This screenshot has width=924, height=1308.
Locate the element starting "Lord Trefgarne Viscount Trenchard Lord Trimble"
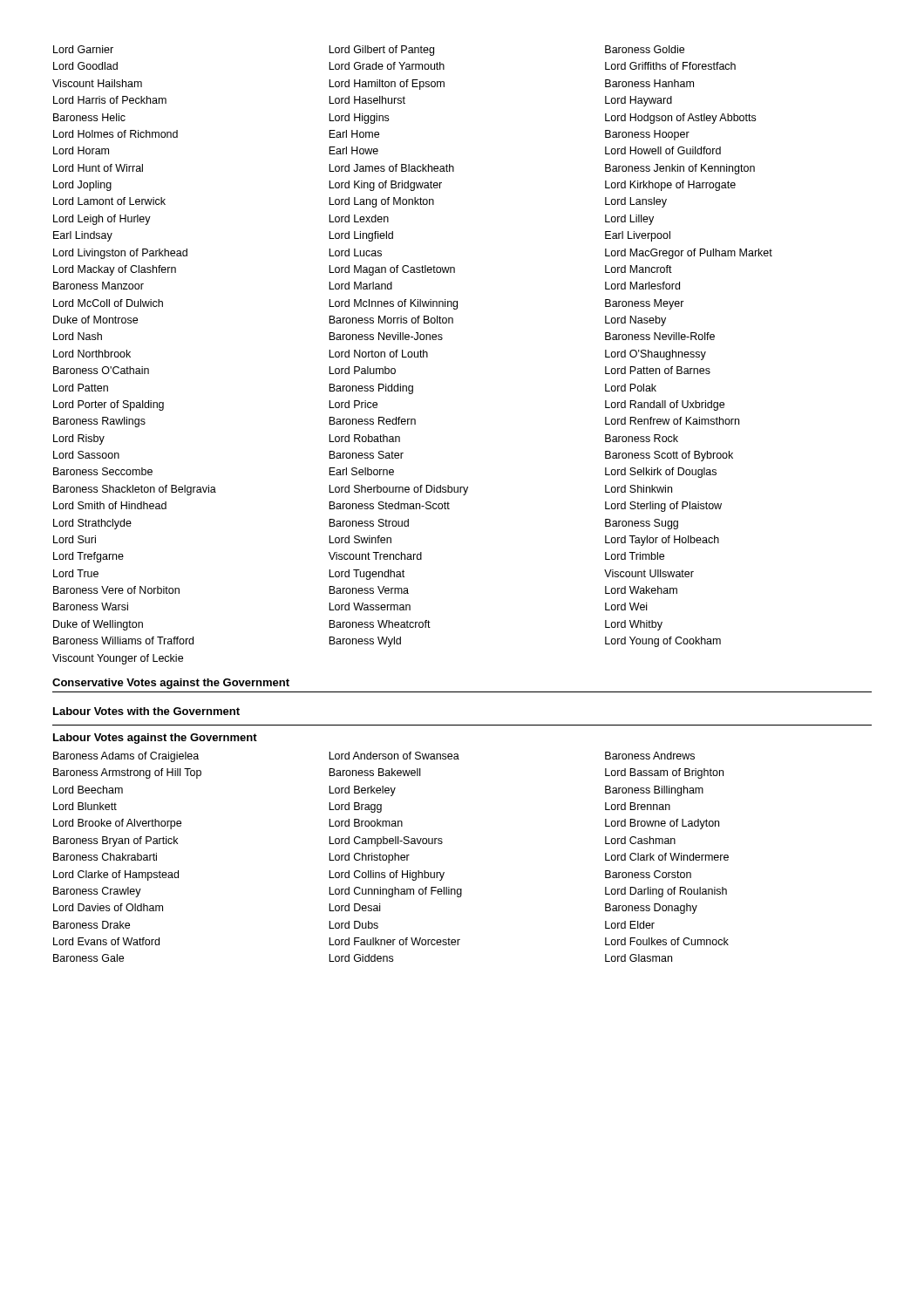pos(359,557)
